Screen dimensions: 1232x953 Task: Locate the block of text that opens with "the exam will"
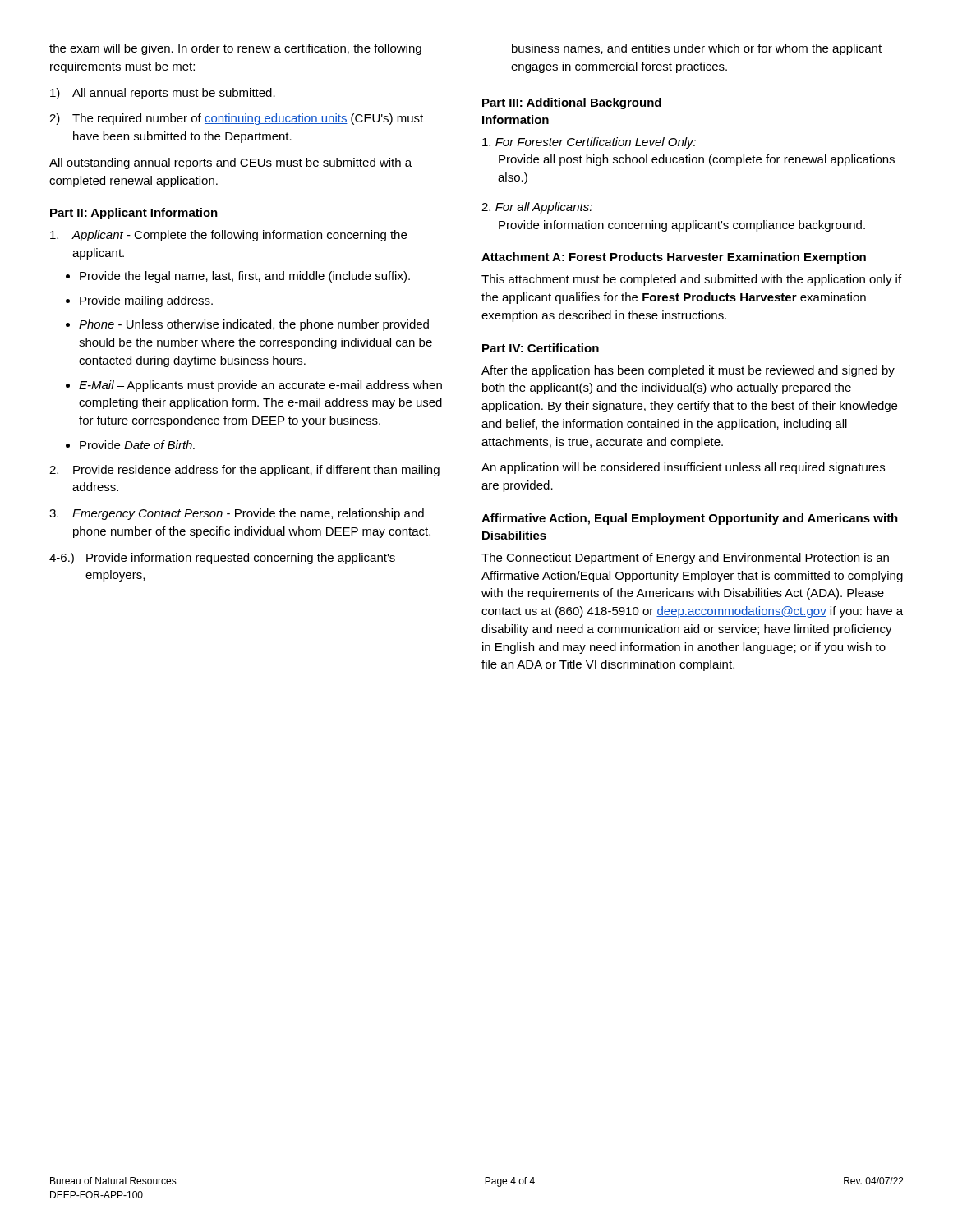click(x=251, y=57)
